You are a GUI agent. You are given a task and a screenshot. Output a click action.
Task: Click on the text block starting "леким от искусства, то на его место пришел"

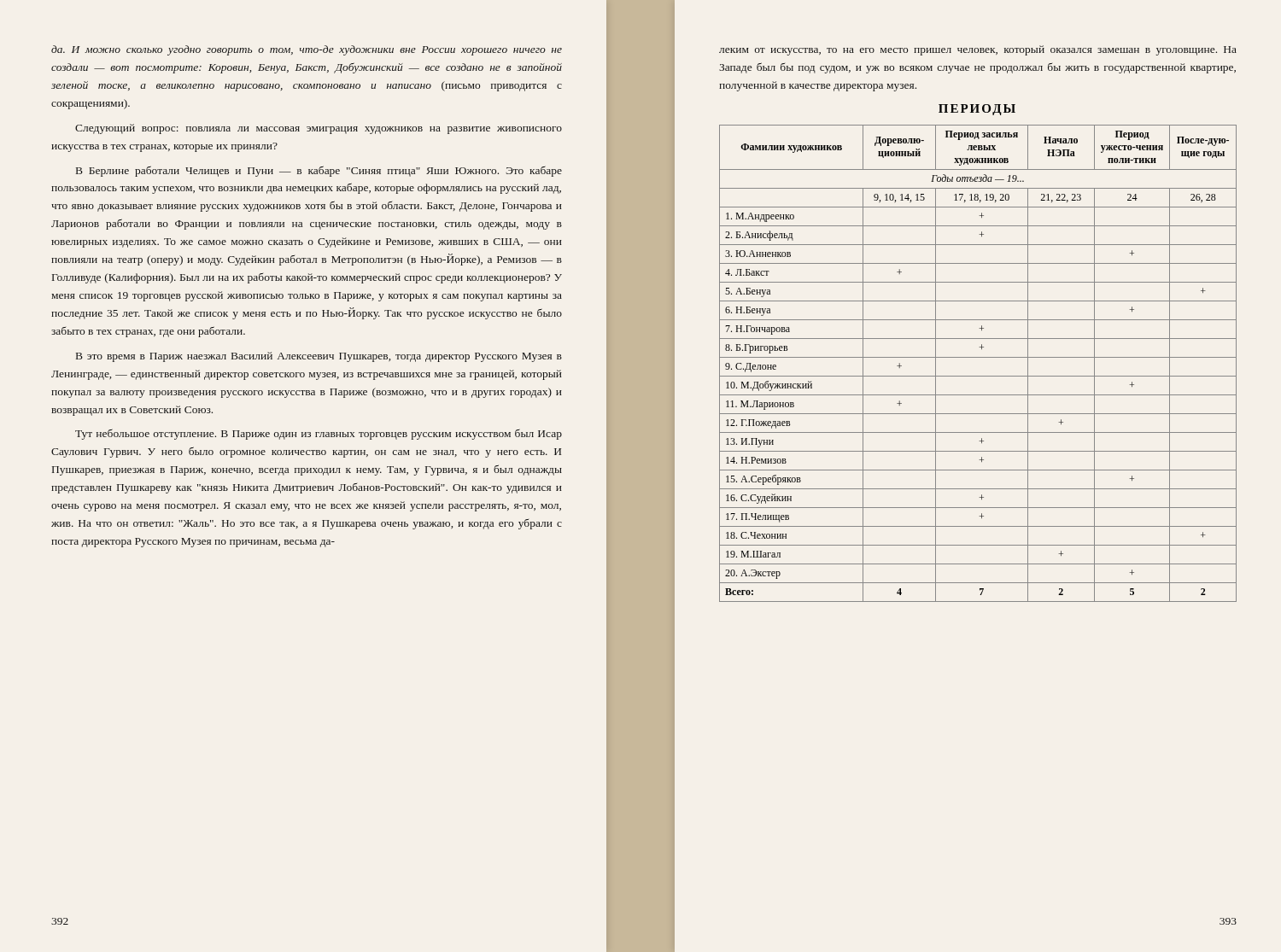[x=978, y=68]
